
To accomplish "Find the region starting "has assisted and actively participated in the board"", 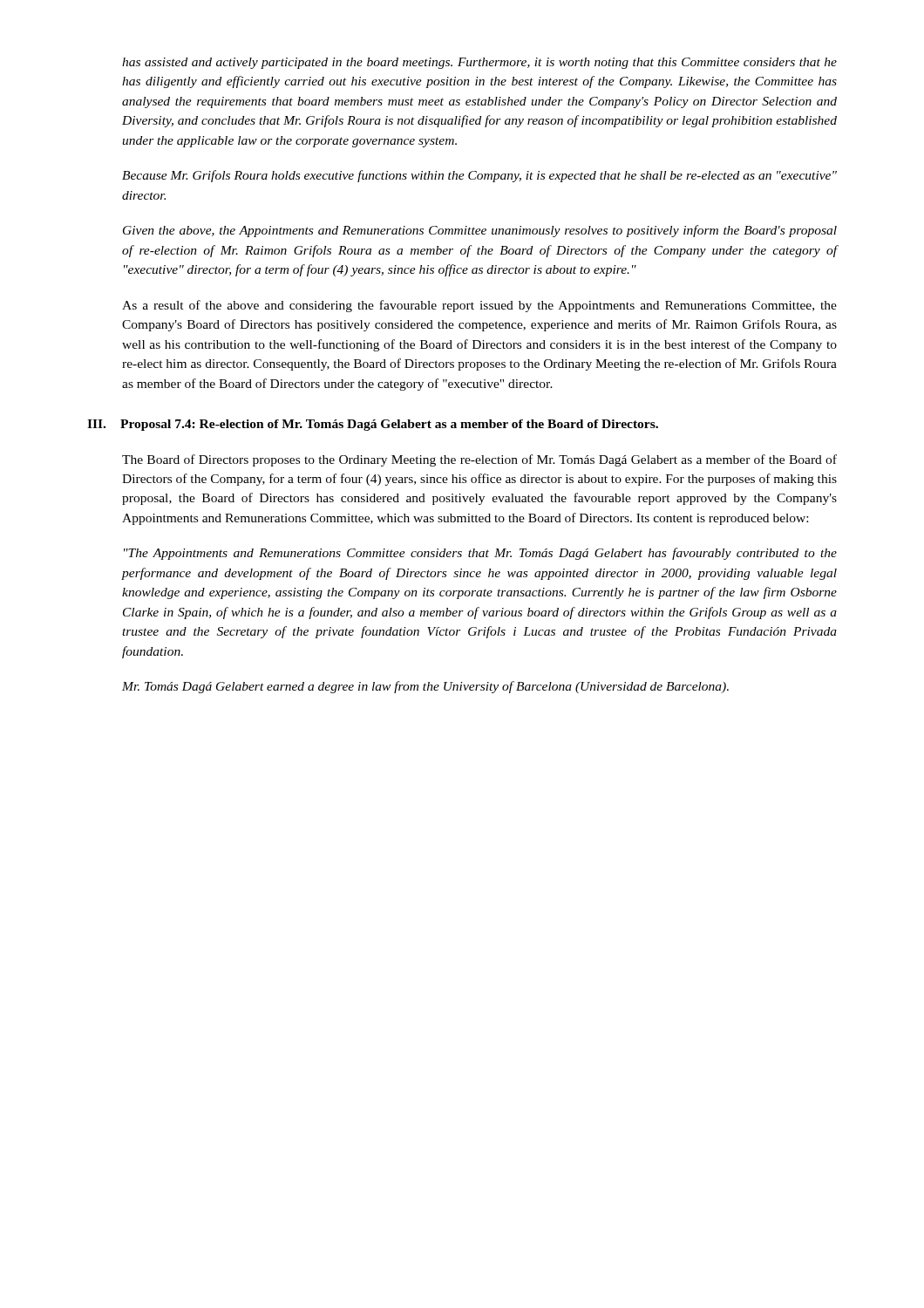I will tap(479, 101).
